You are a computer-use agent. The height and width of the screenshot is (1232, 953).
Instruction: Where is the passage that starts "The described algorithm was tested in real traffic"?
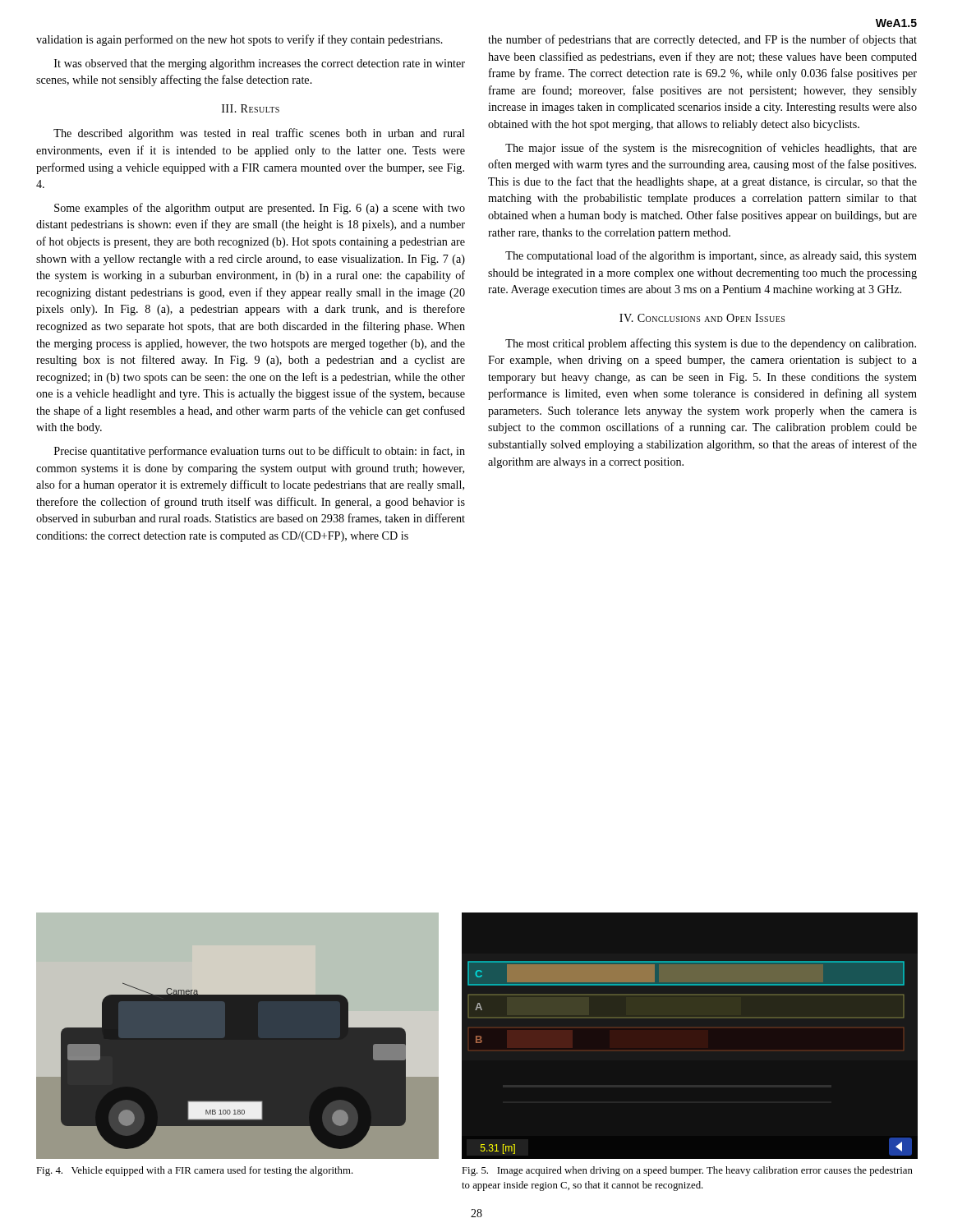pos(251,335)
